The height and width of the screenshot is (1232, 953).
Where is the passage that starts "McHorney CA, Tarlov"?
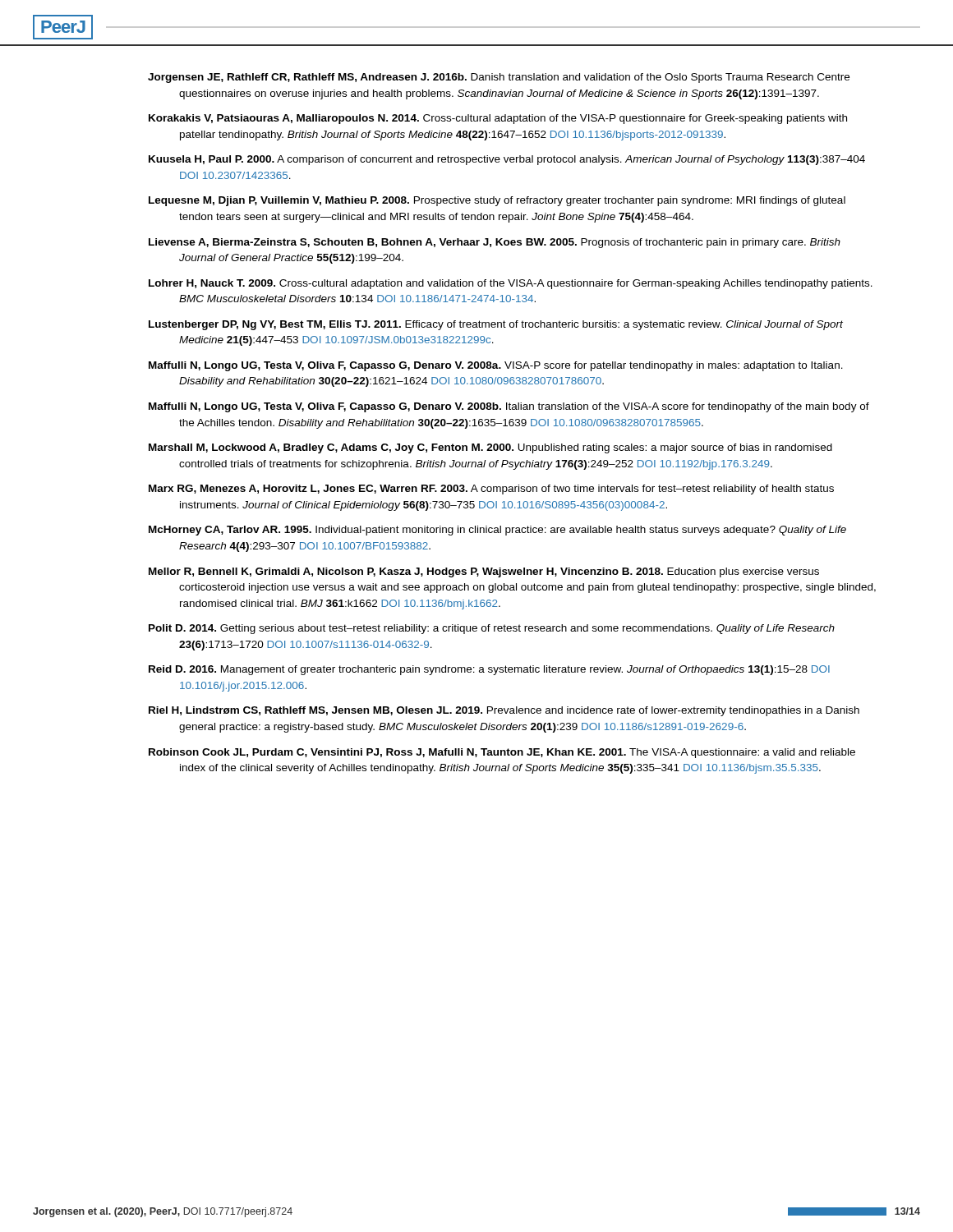pos(513,538)
